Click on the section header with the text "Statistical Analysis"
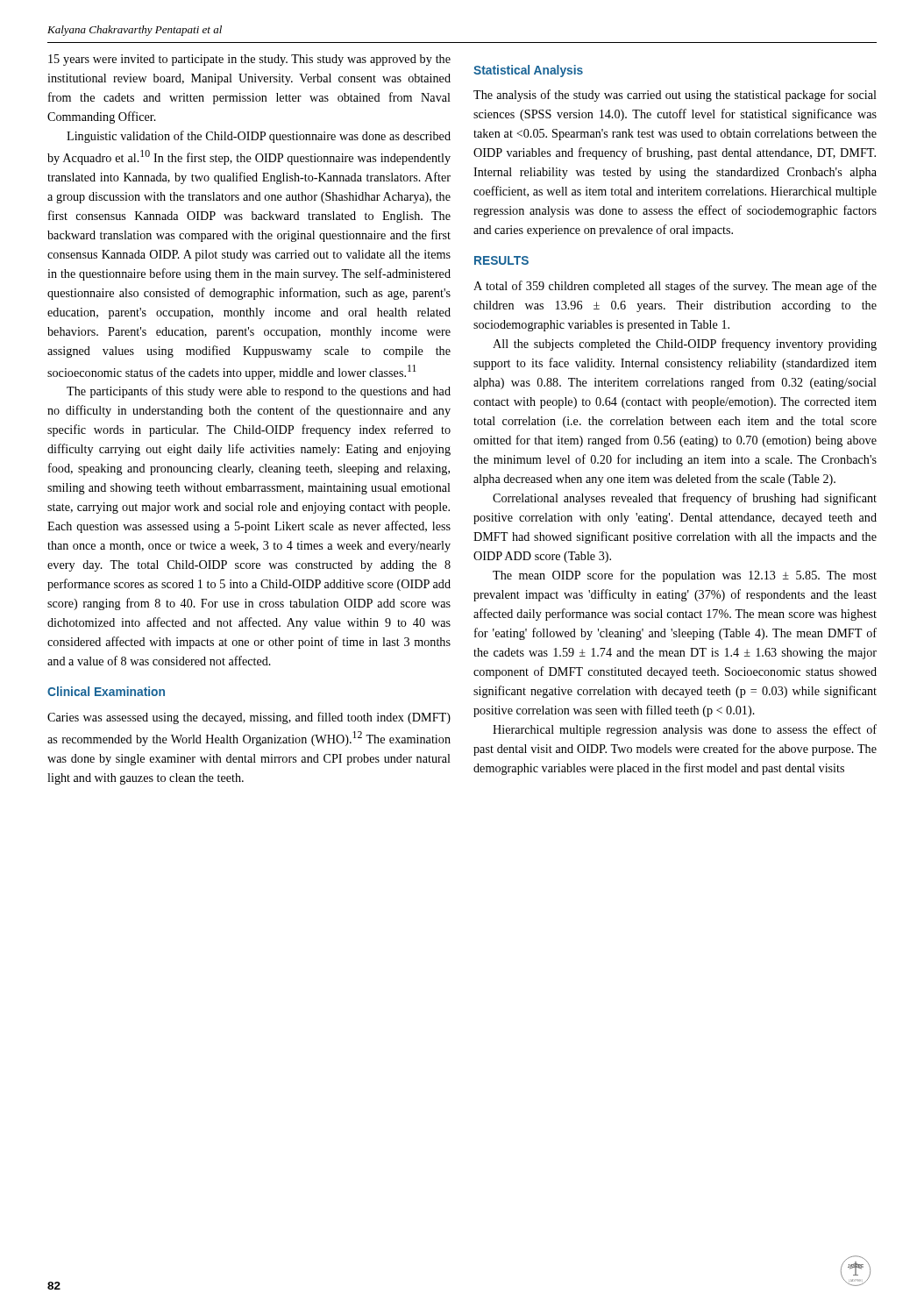The height and width of the screenshot is (1315, 924). (x=528, y=71)
